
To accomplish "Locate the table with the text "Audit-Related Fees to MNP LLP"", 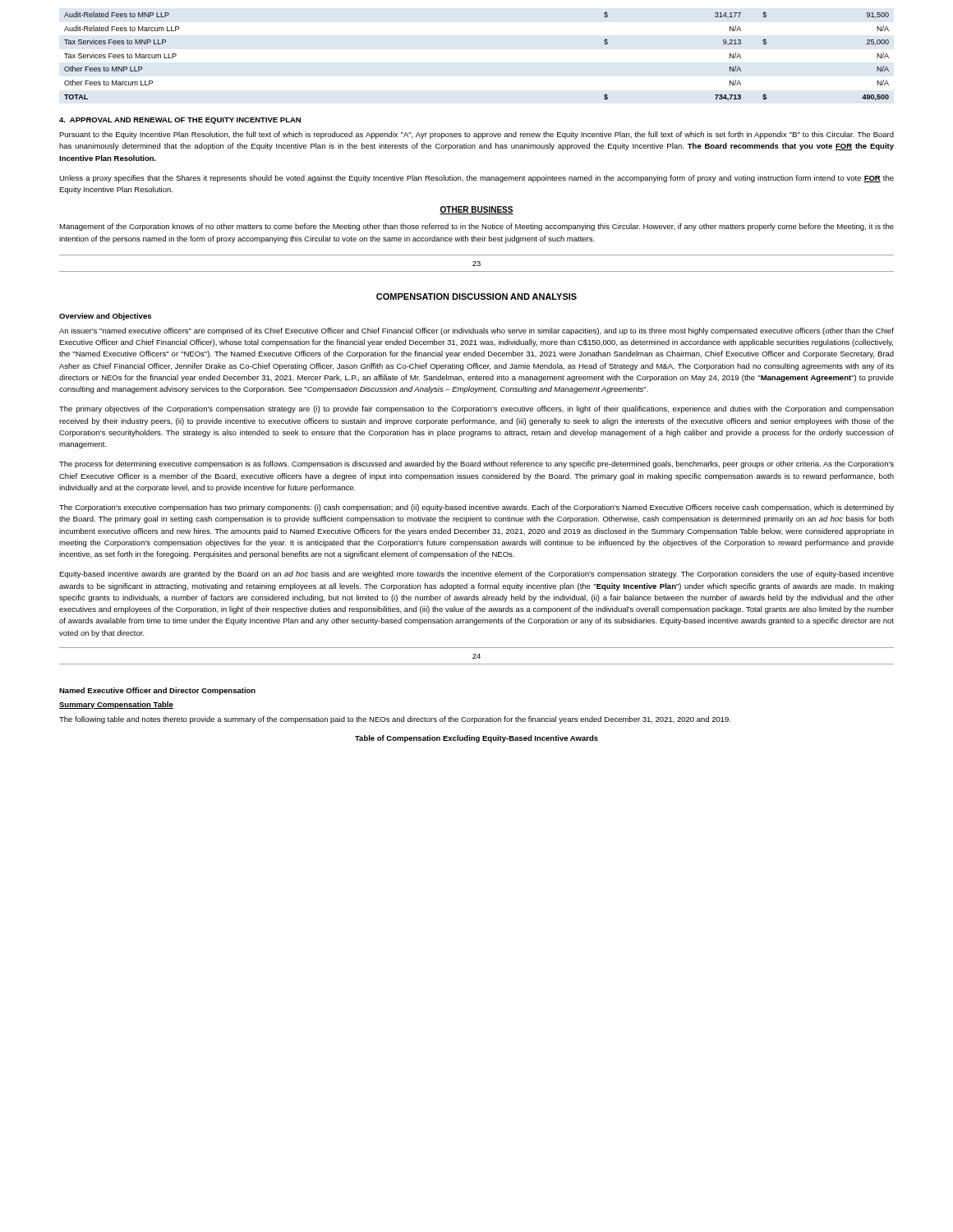I will [x=476, y=56].
